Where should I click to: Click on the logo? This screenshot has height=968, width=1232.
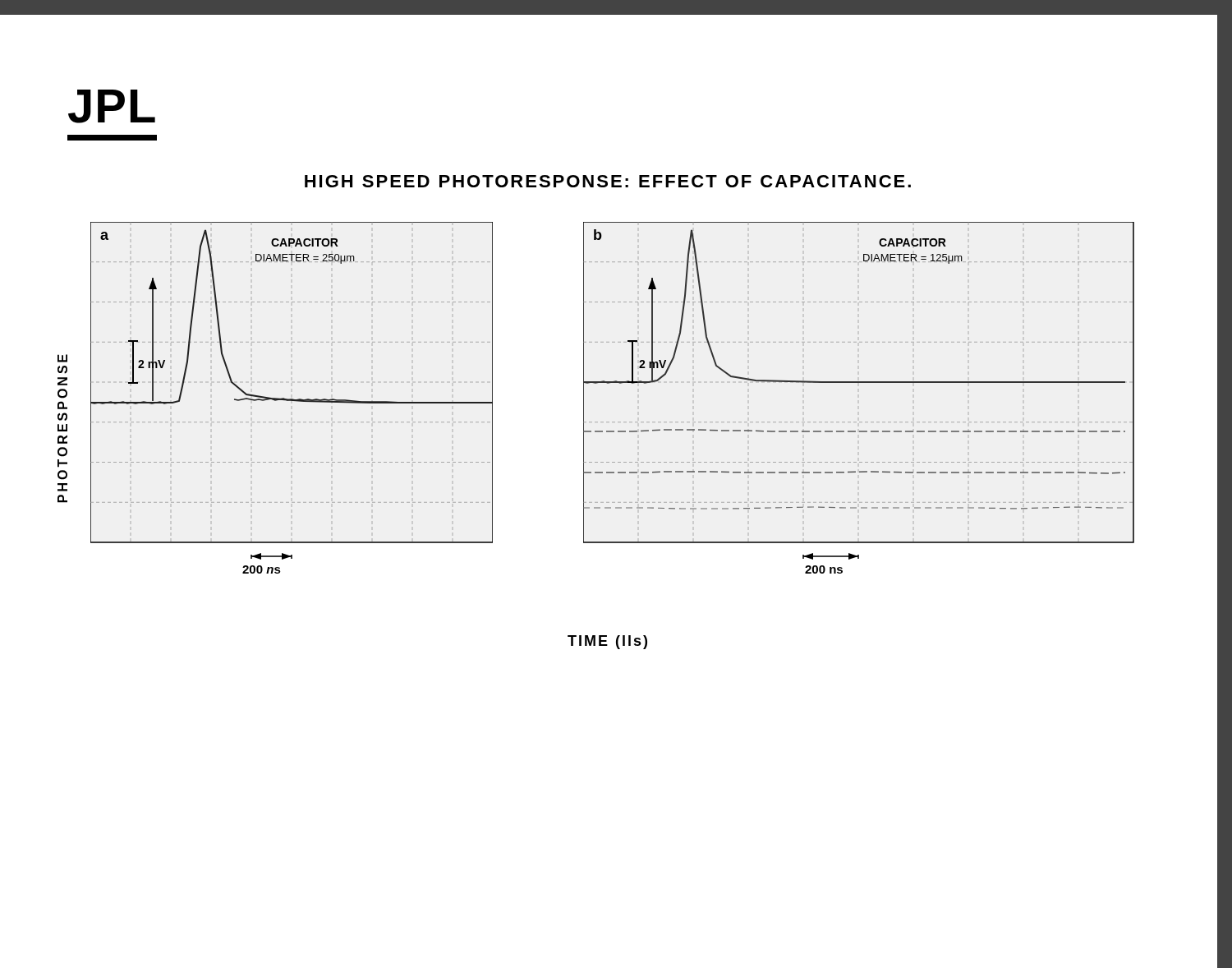112,109
